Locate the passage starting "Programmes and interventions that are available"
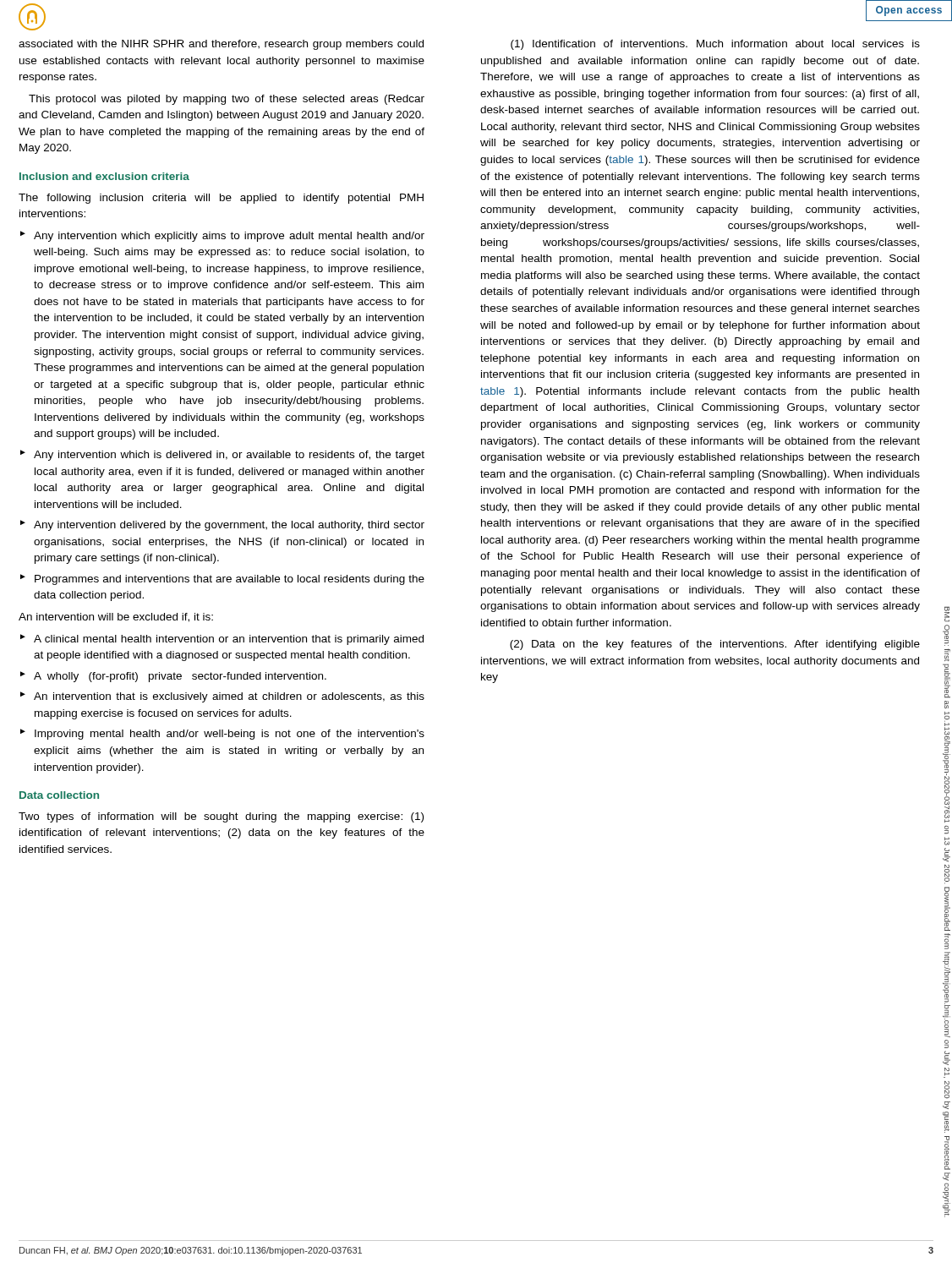The image size is (952, 1268). 229,587
